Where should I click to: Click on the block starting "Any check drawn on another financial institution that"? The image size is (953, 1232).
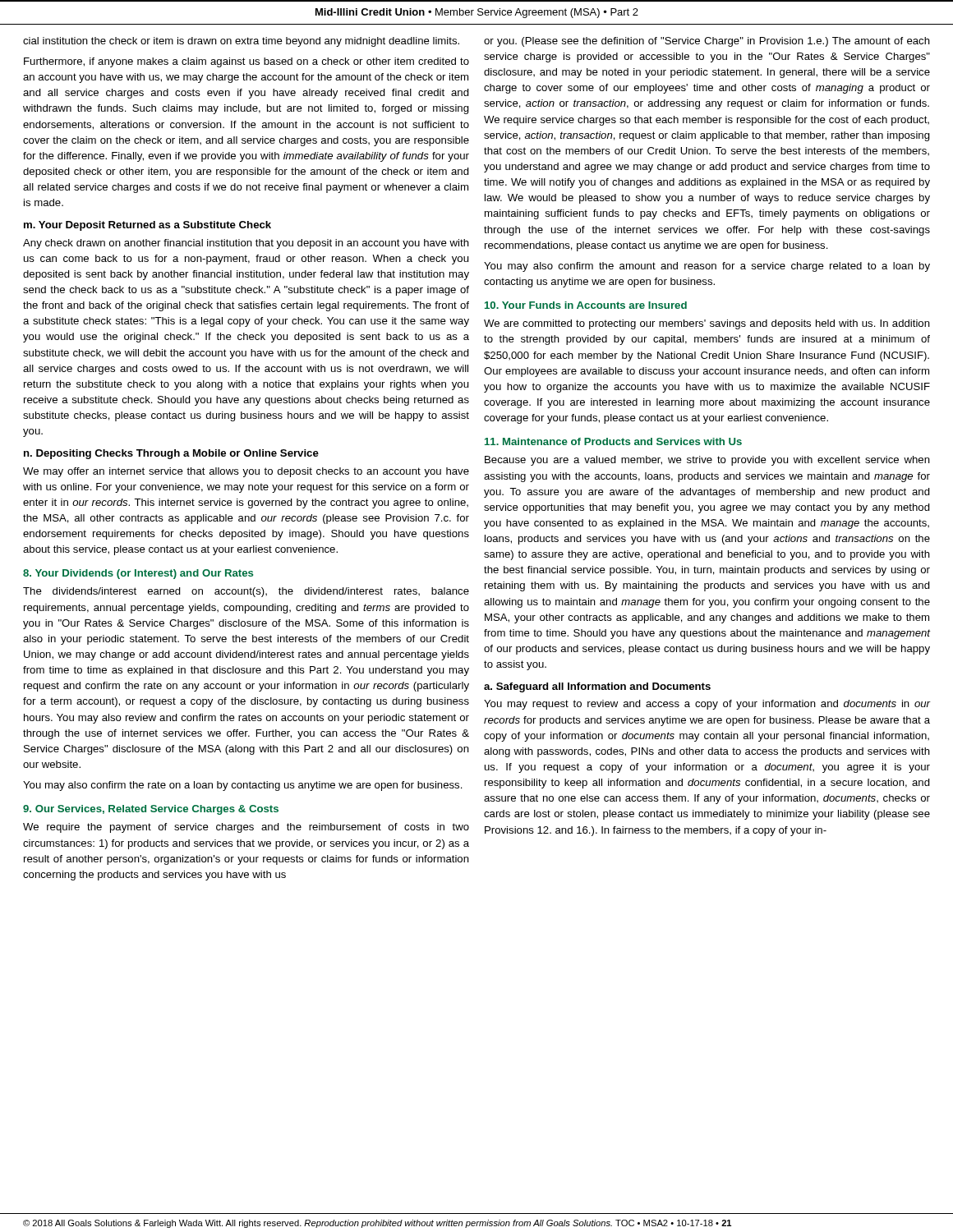coord(246,337)
